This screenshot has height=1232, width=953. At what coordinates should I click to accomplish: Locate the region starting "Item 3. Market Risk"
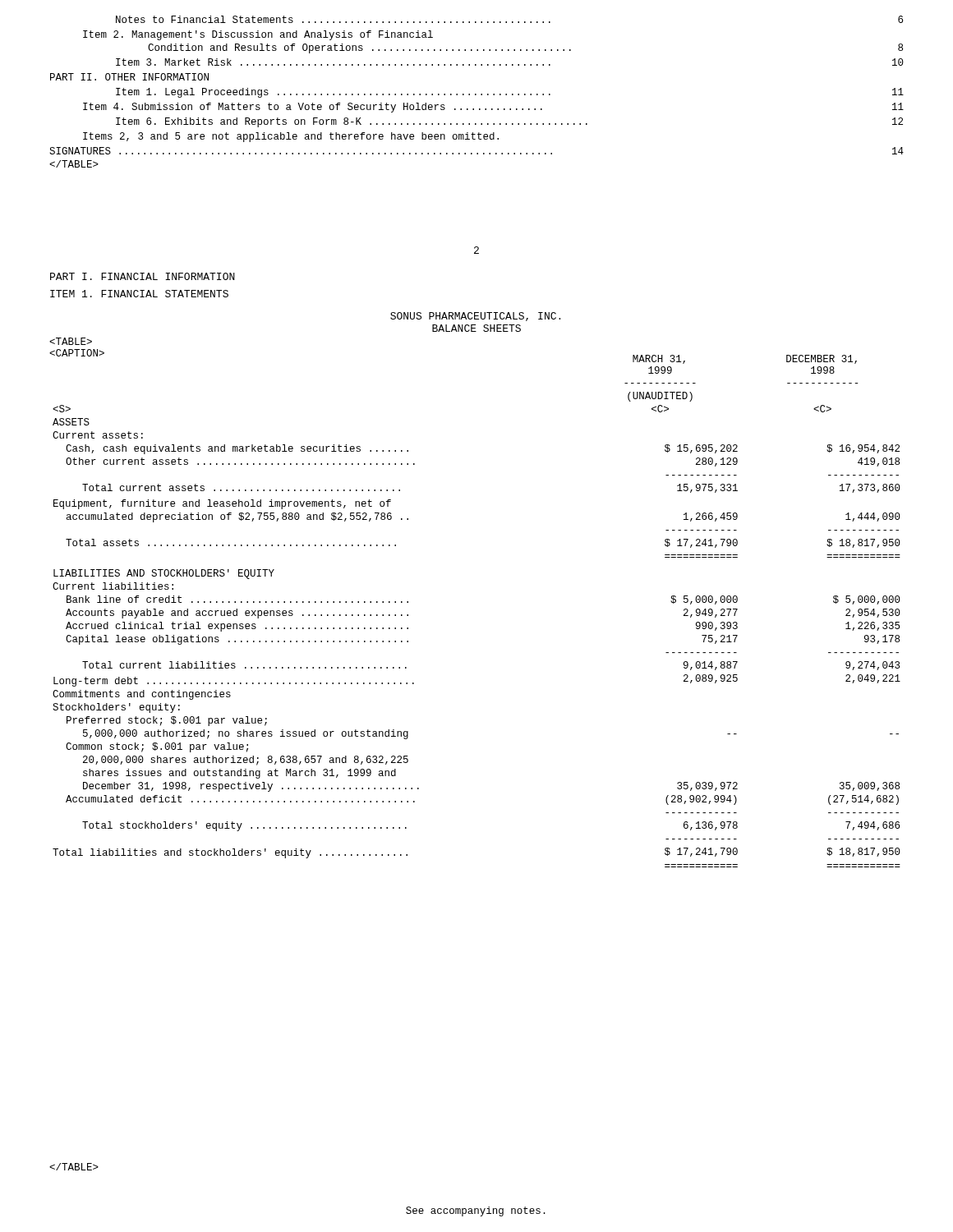(476, 63)
